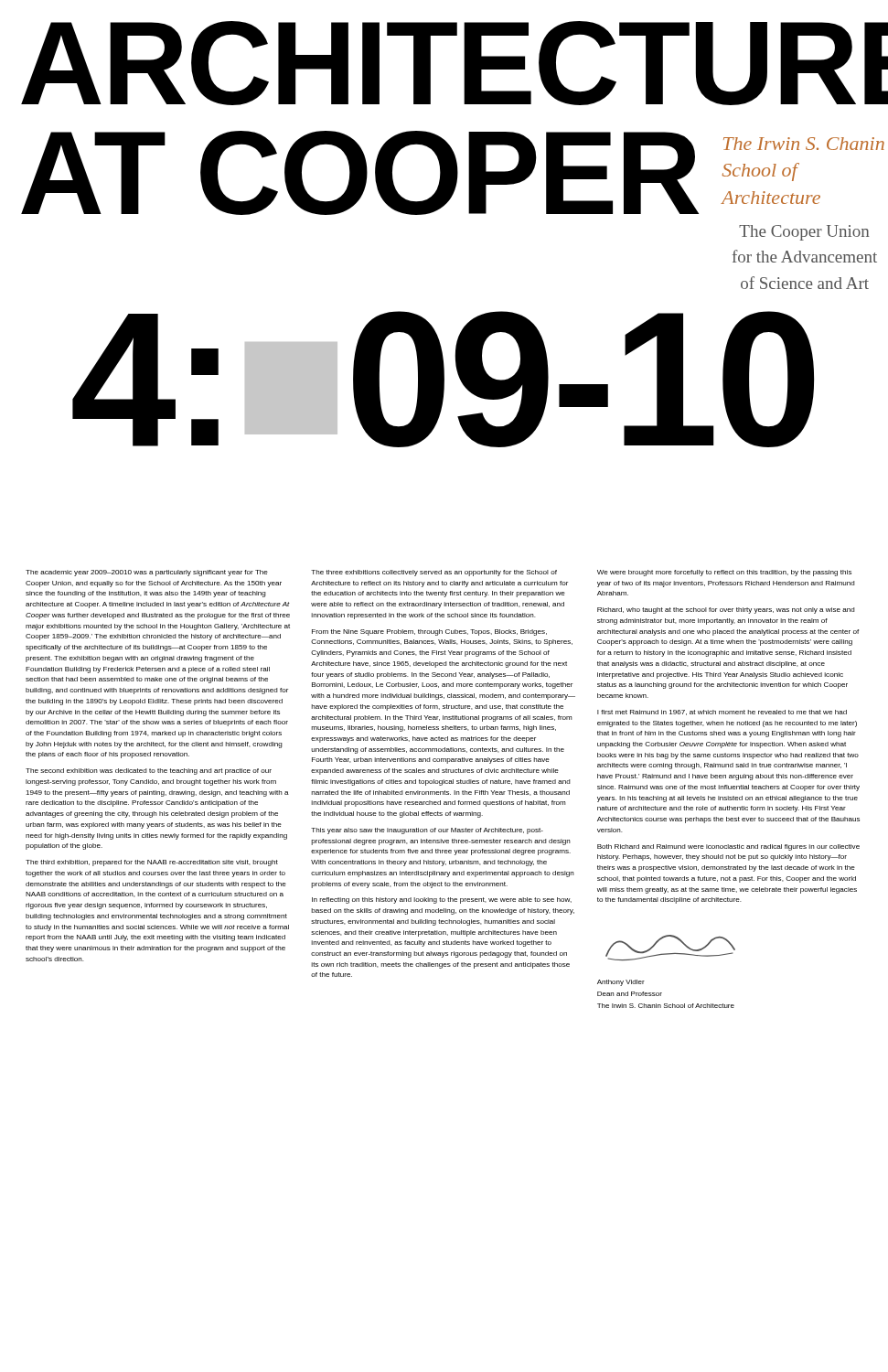The image size is (888, 1372).
Task: Locate the text block starting "The Cooper Unionfor the Advancementof Science and Art"
Action: point(804,257)
